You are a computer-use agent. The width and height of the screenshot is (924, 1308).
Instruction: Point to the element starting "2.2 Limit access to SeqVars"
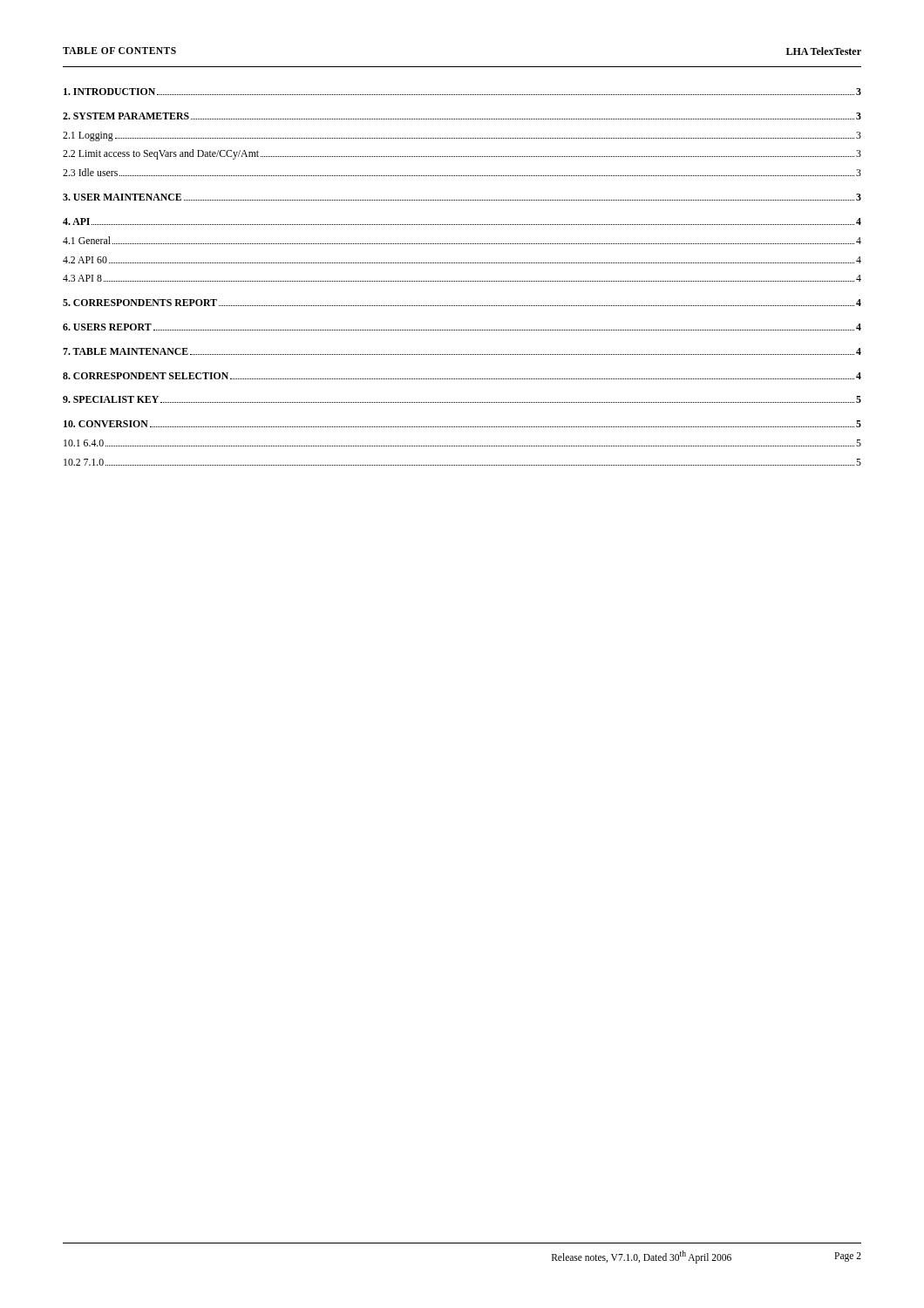point(462,155)
